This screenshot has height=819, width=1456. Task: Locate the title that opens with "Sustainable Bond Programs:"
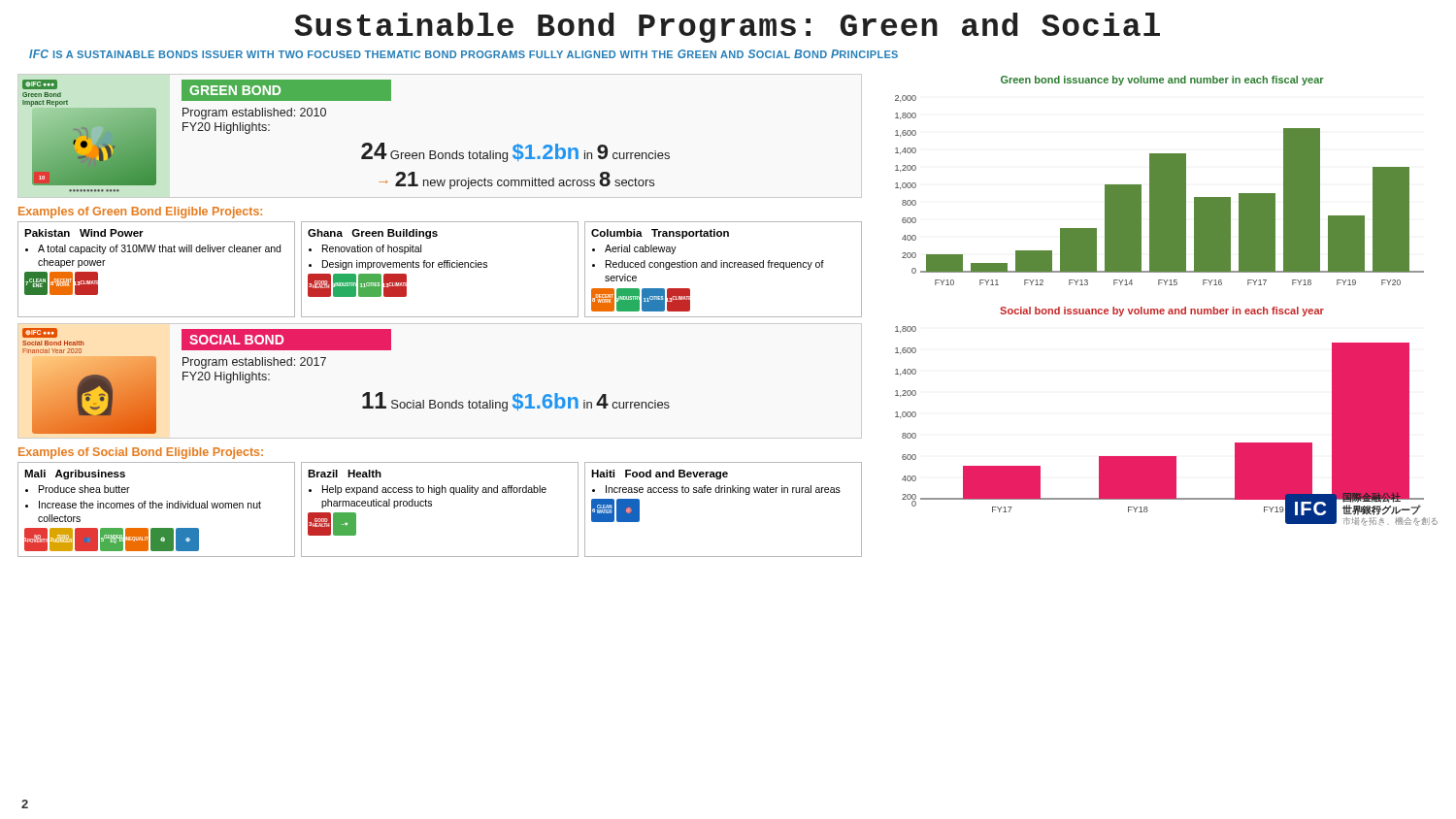click(728, 28)
